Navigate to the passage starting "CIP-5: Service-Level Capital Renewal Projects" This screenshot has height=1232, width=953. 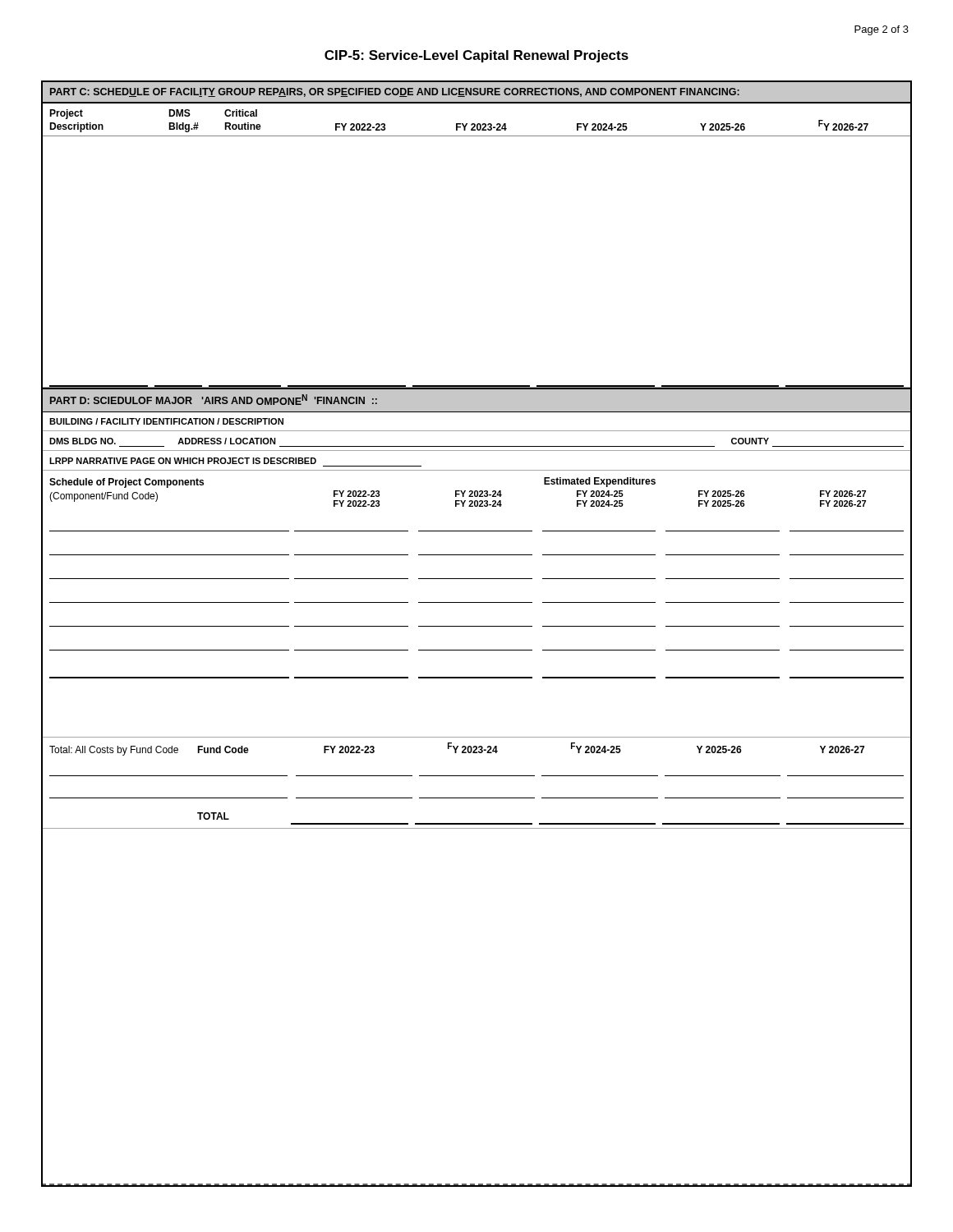(x=476, y=55)
